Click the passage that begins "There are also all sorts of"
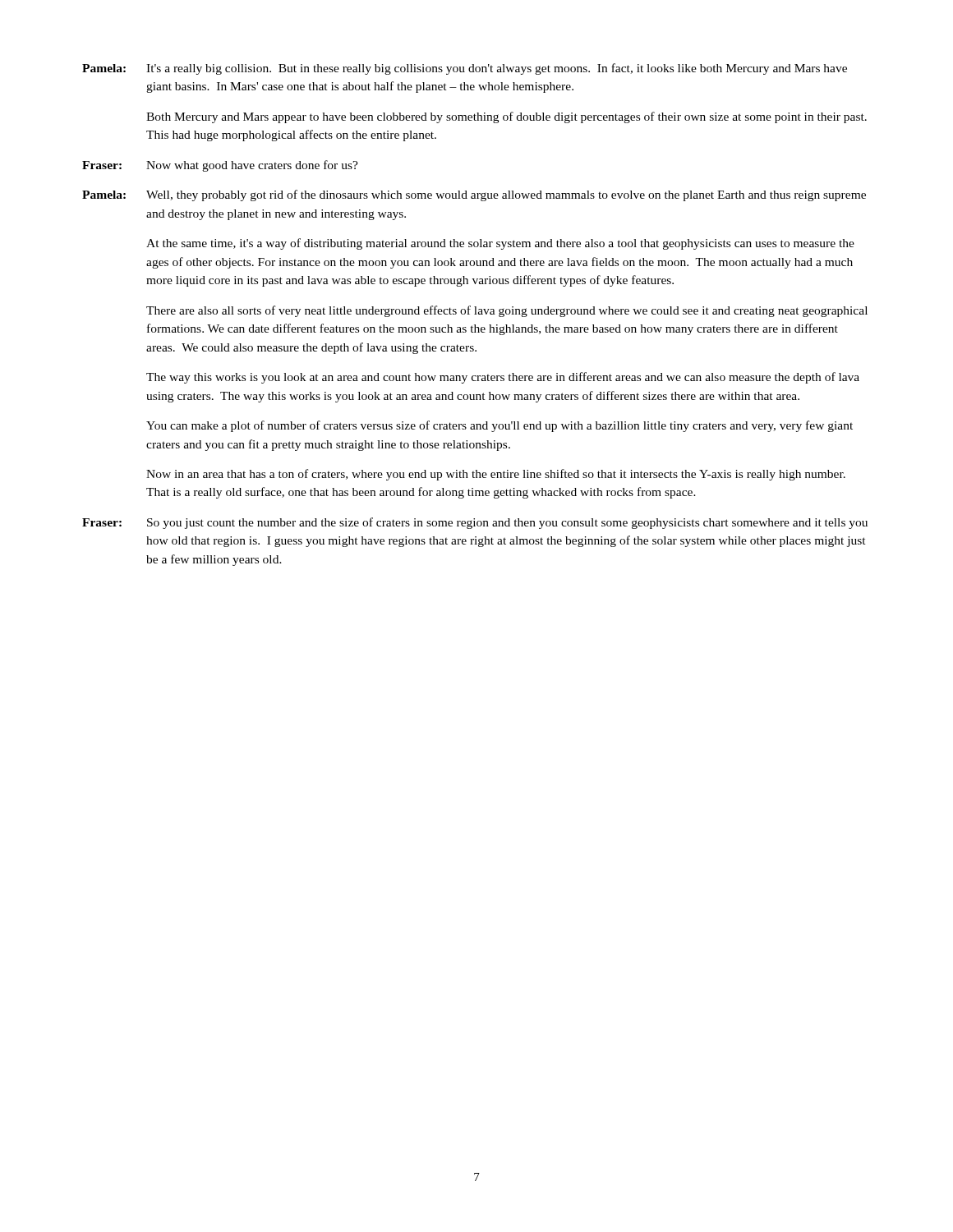Image resolution: width=953 pixels, height=1232 pixels. pyautogui.click(x=507, y=328)
